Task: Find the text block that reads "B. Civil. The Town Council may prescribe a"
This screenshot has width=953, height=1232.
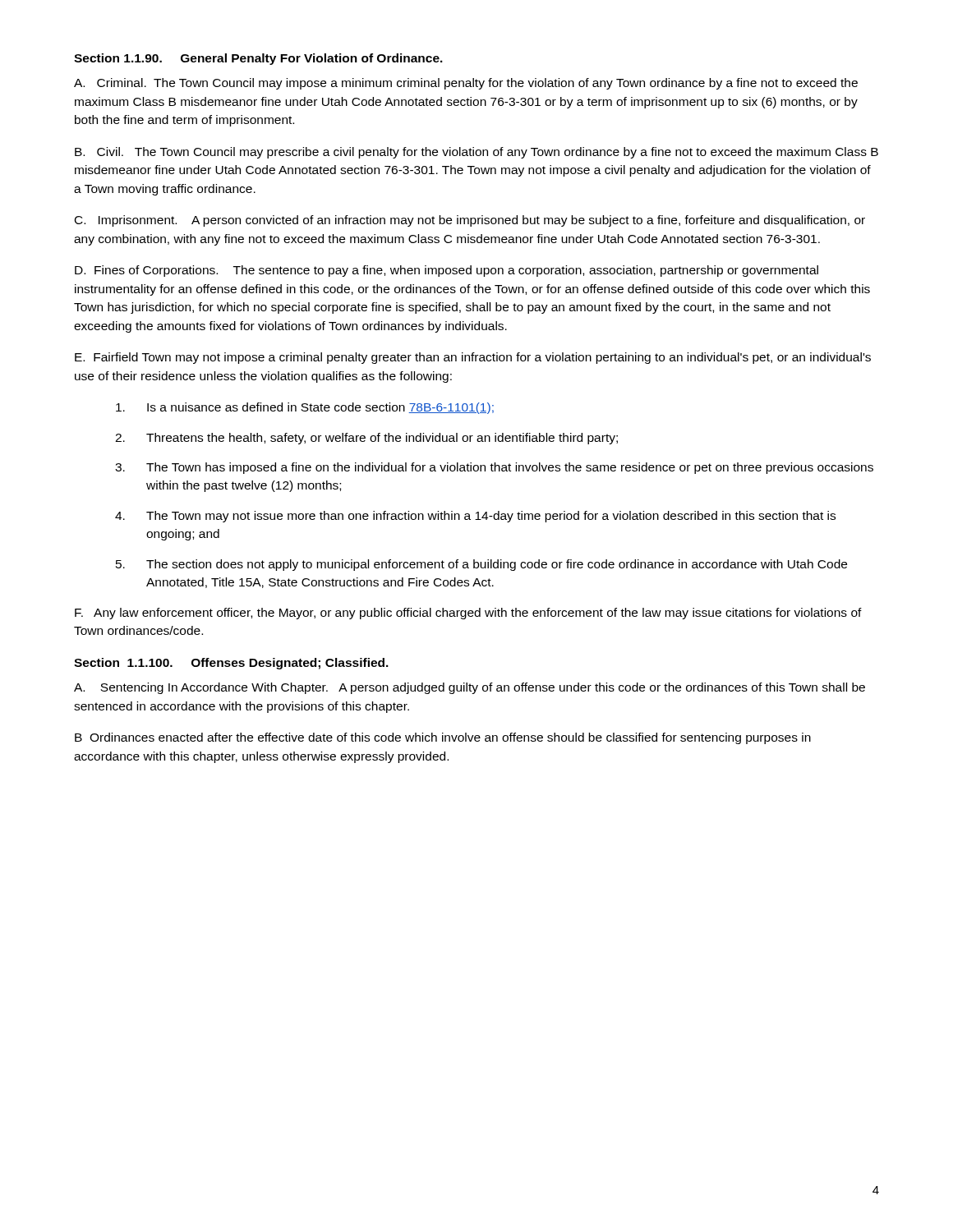Action: [x=476, y=170]
